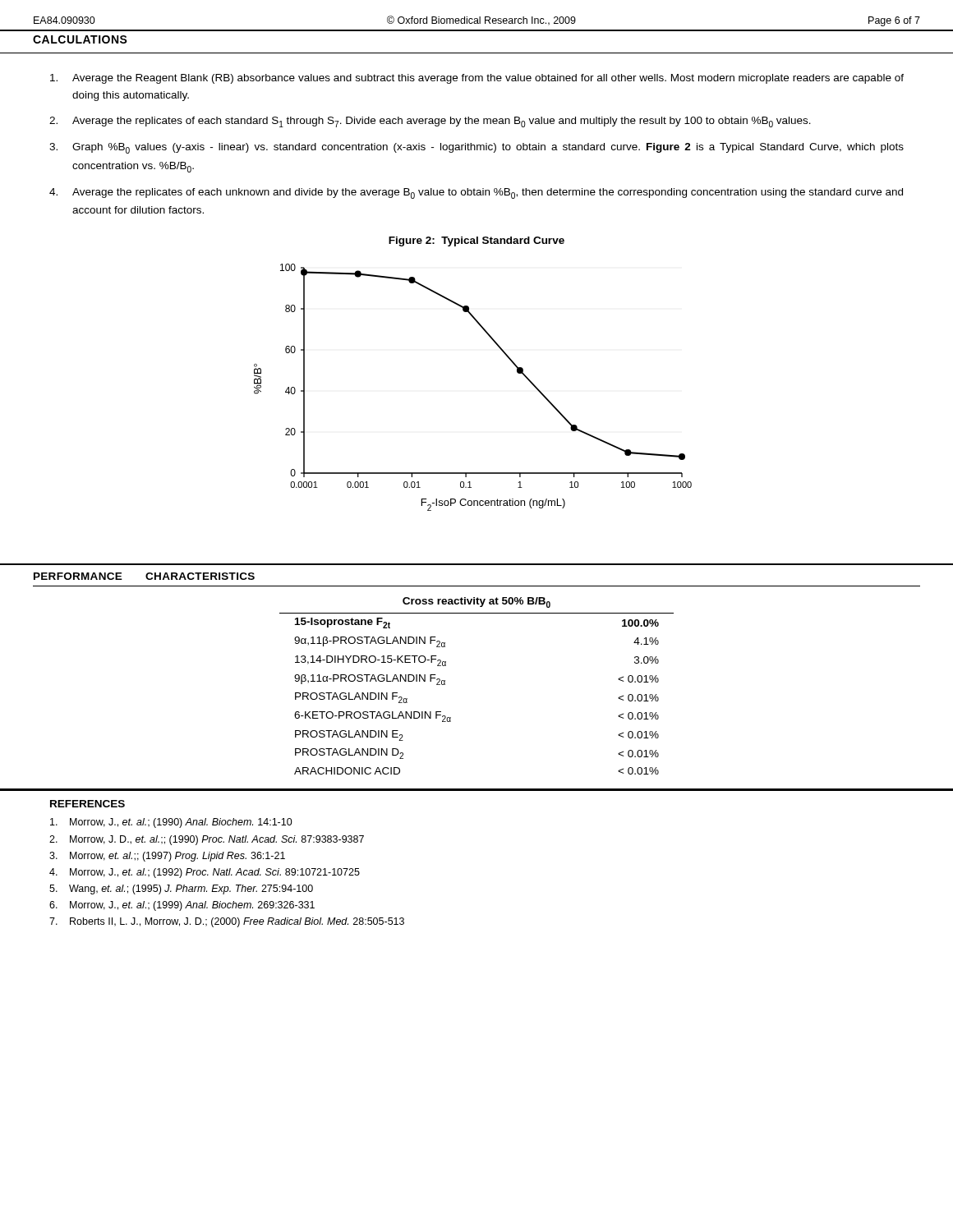This screenshot has height=1232, width=953.
Task: Click on the text starting "Morrow, J., et. al.; (1990) Anal. Biochem."
Action: click(171, 823)
